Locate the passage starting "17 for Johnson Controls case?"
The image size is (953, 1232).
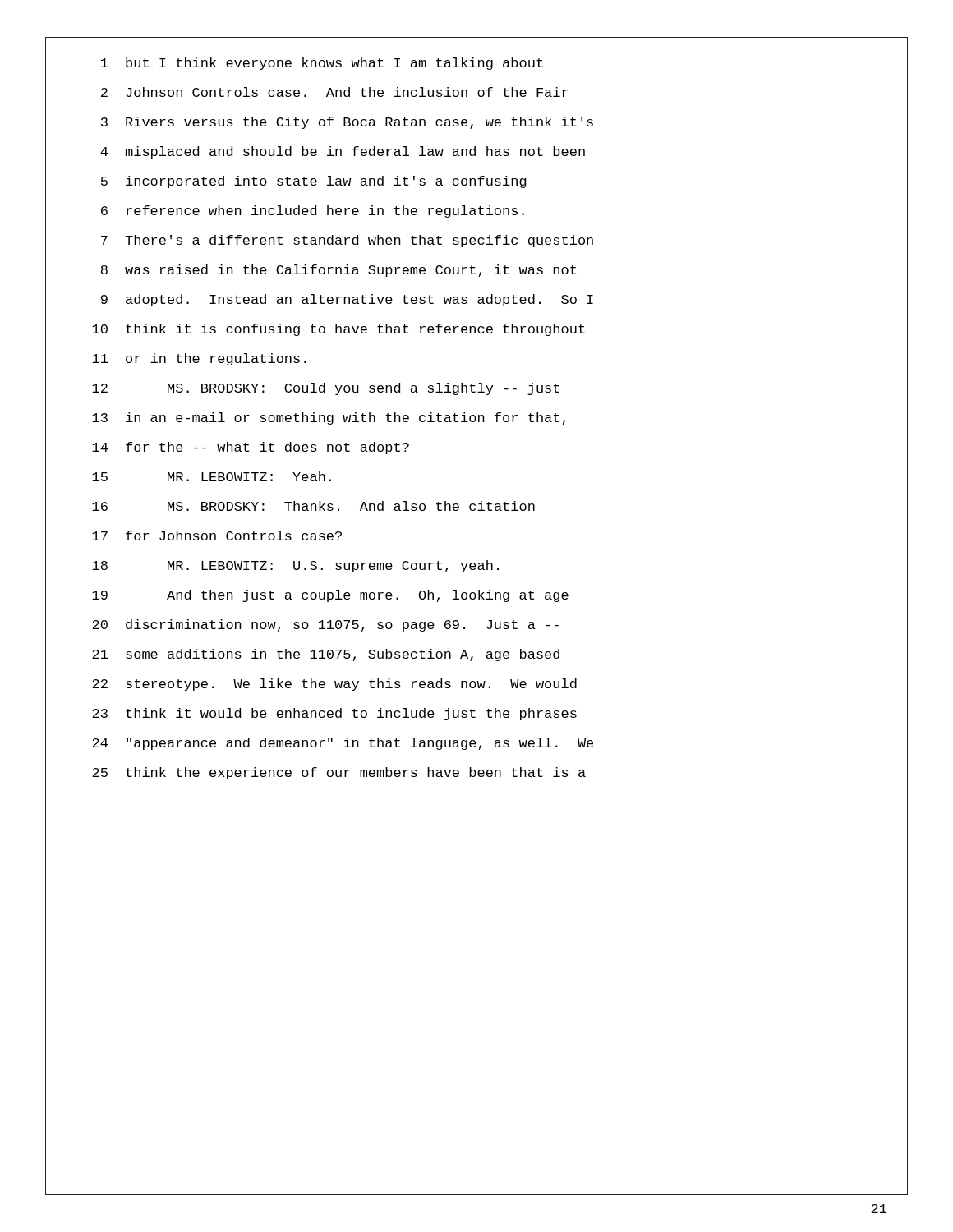(x=217, y=536)
